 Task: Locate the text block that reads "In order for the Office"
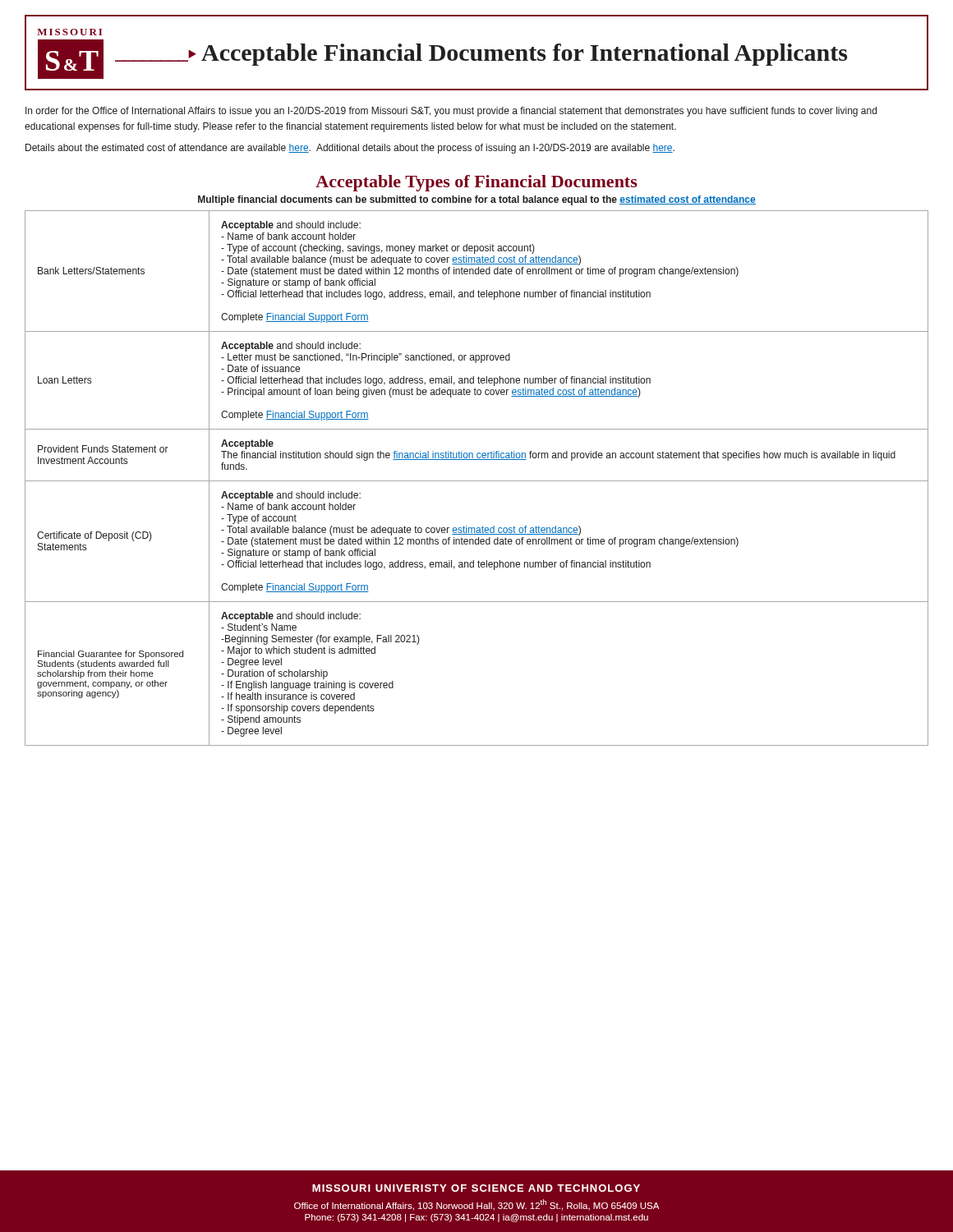click(451, 119)
